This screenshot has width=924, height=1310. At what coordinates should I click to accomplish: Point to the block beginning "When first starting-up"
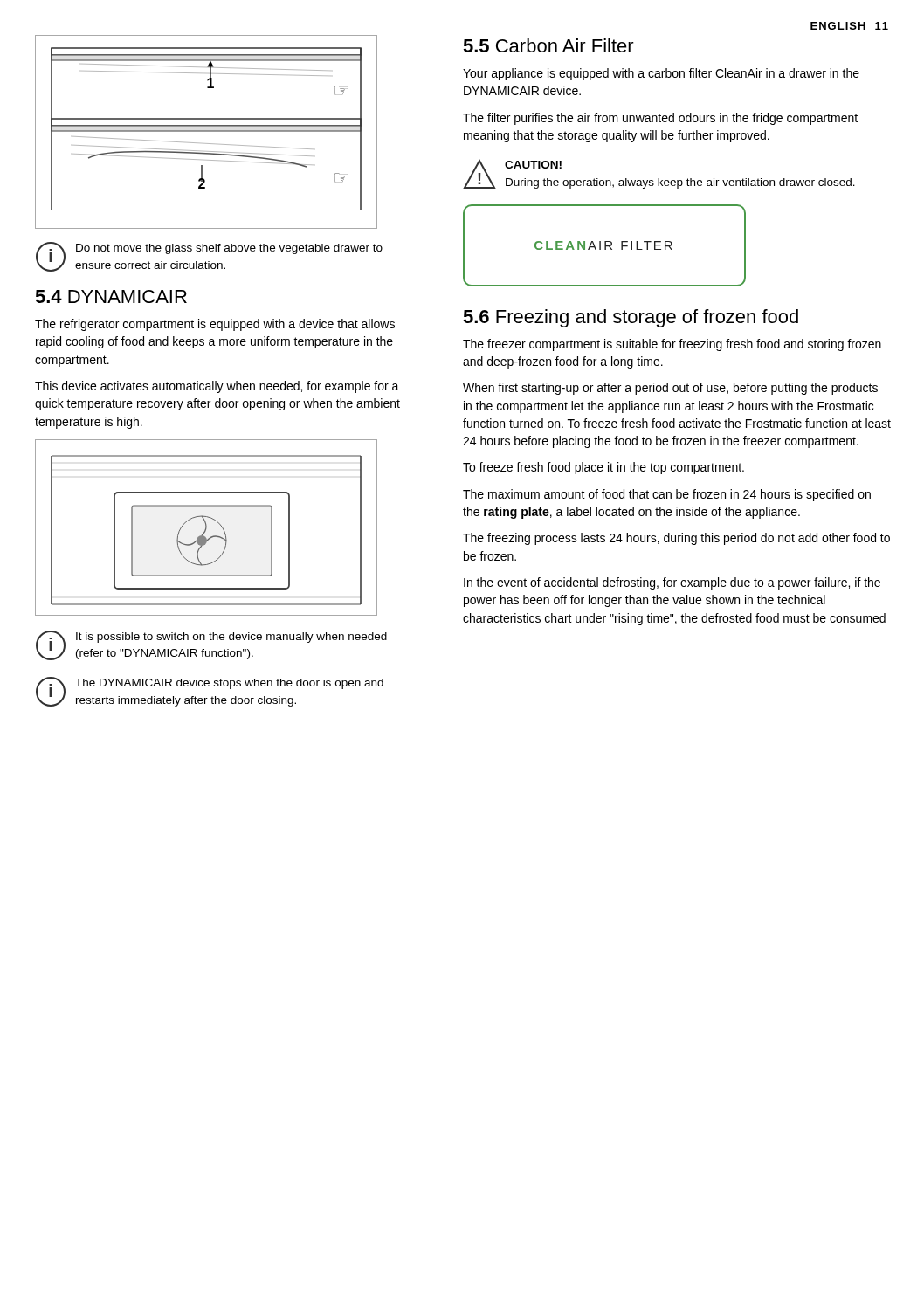(x=677, y=415)
